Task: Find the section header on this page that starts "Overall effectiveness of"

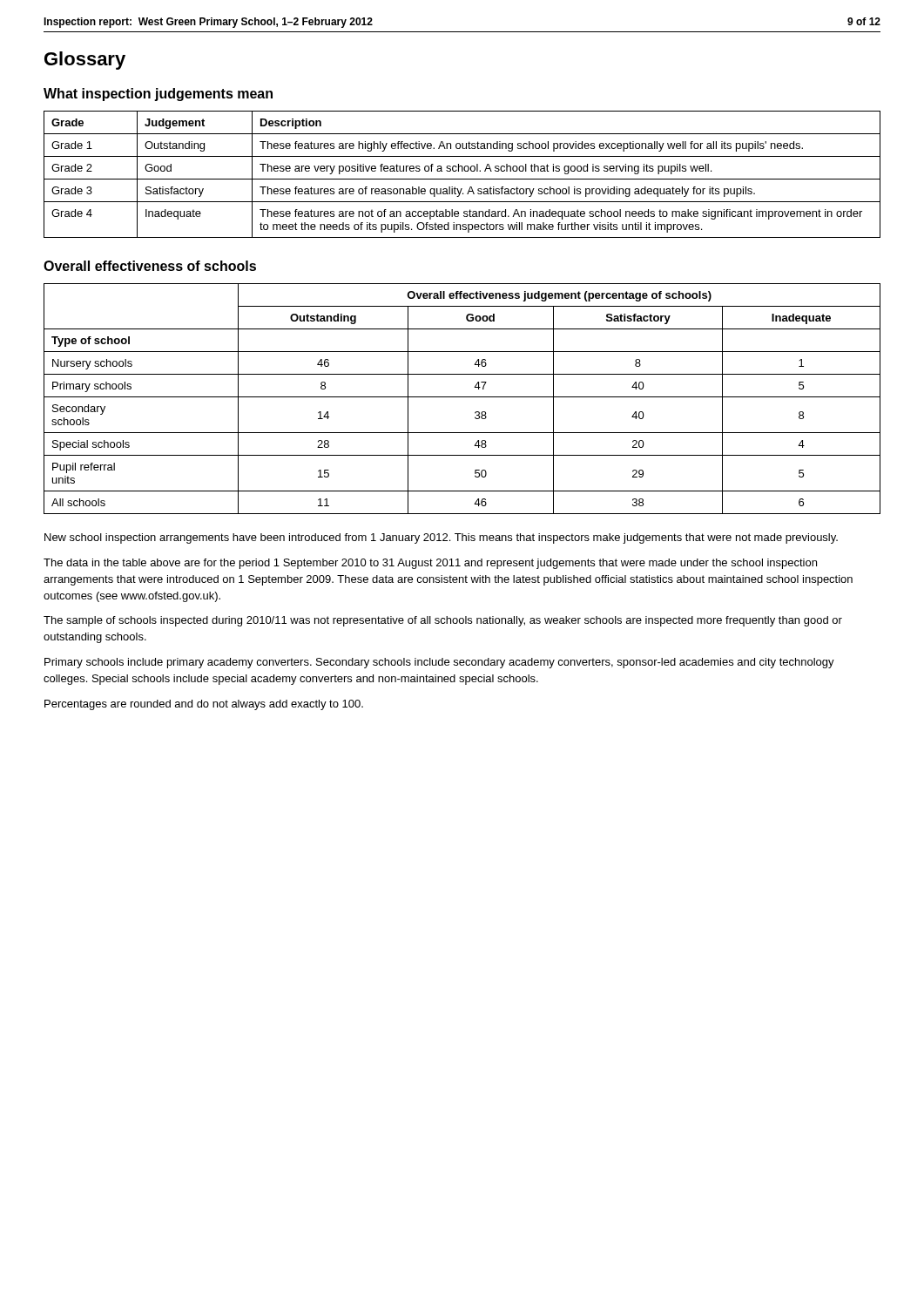Action: pyautogui.click(x=150, y=266)
